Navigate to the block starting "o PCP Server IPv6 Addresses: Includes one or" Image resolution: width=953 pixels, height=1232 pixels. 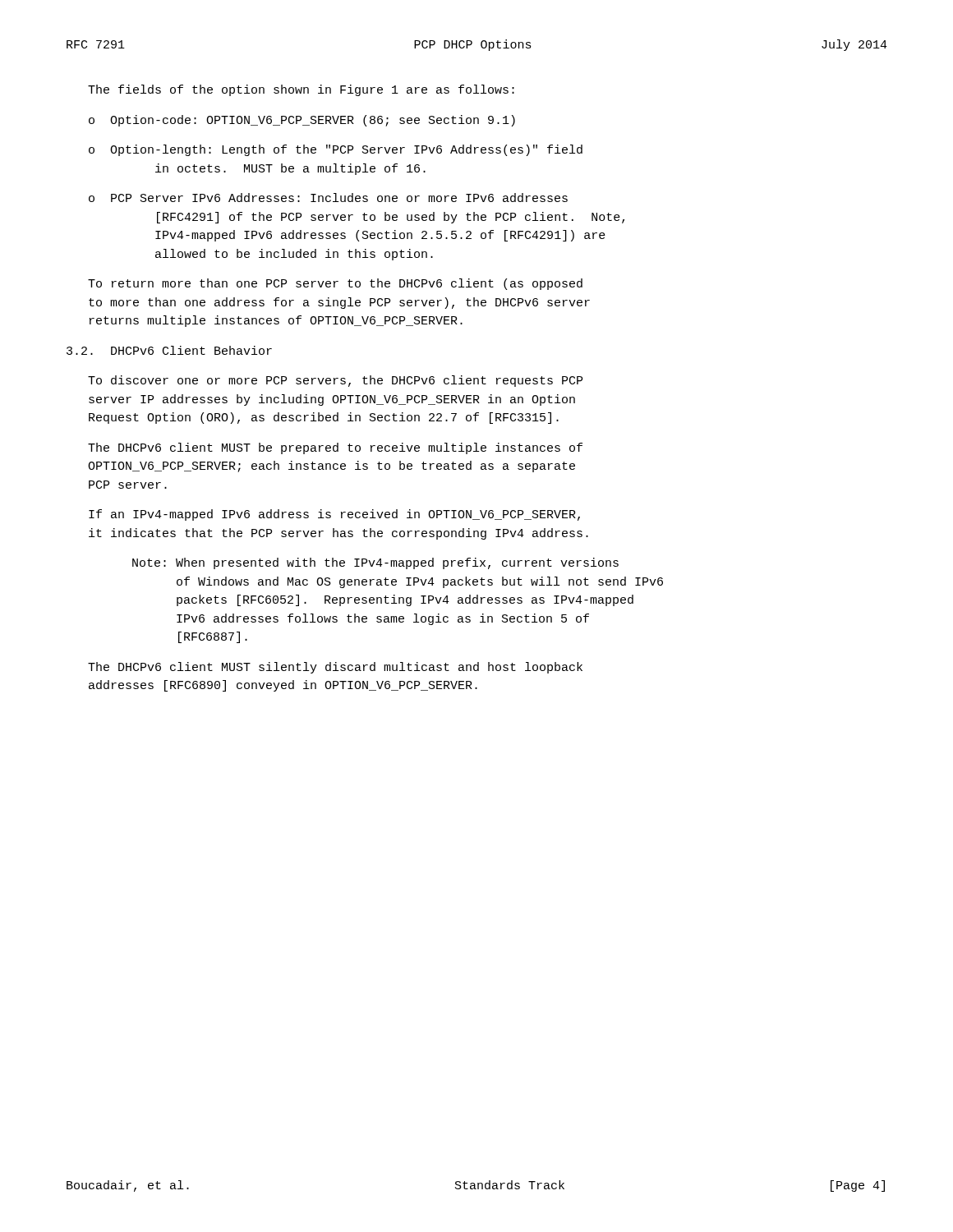coord(476,228)
